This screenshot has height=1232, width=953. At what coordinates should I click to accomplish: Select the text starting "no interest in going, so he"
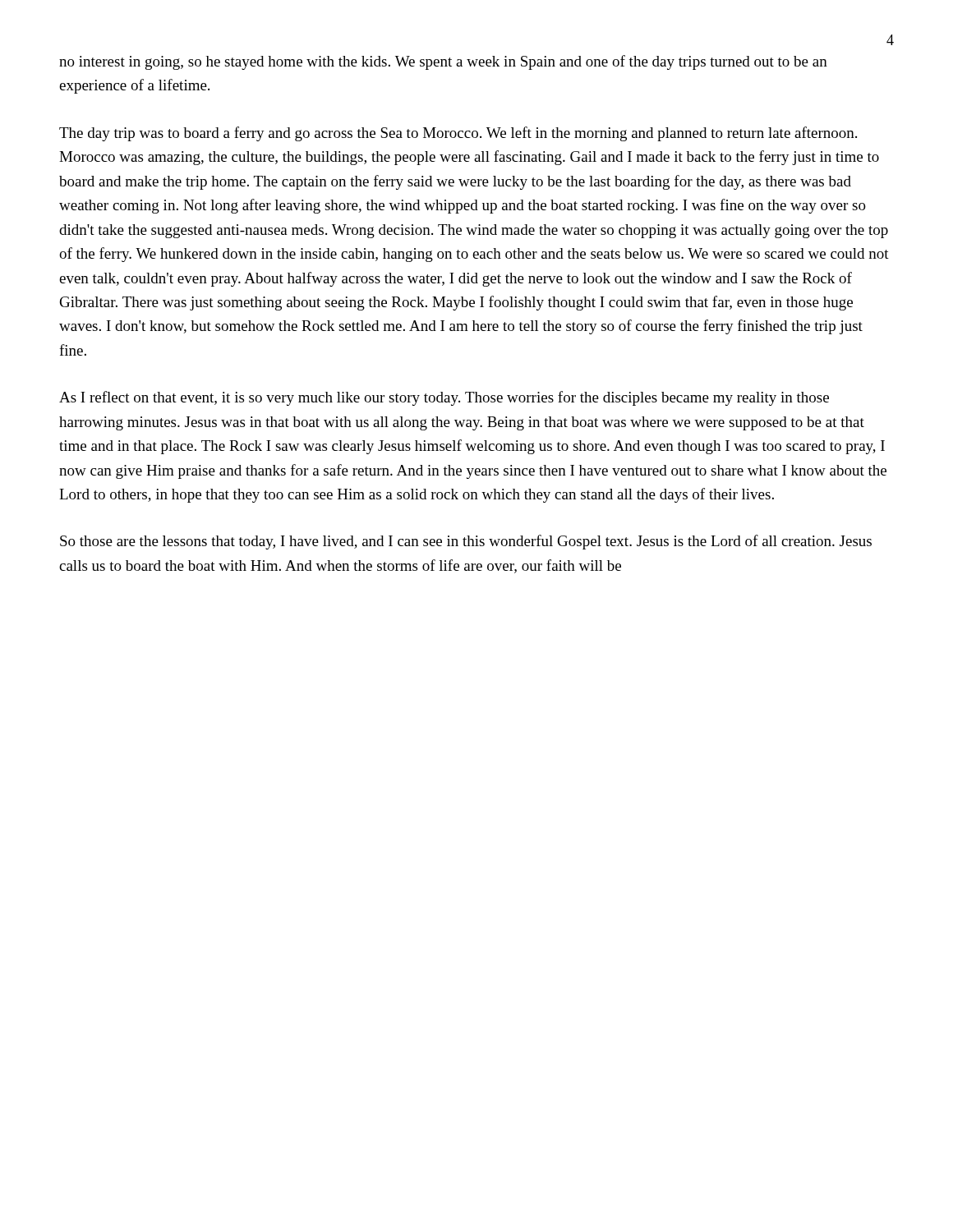(x=443, y=73)
